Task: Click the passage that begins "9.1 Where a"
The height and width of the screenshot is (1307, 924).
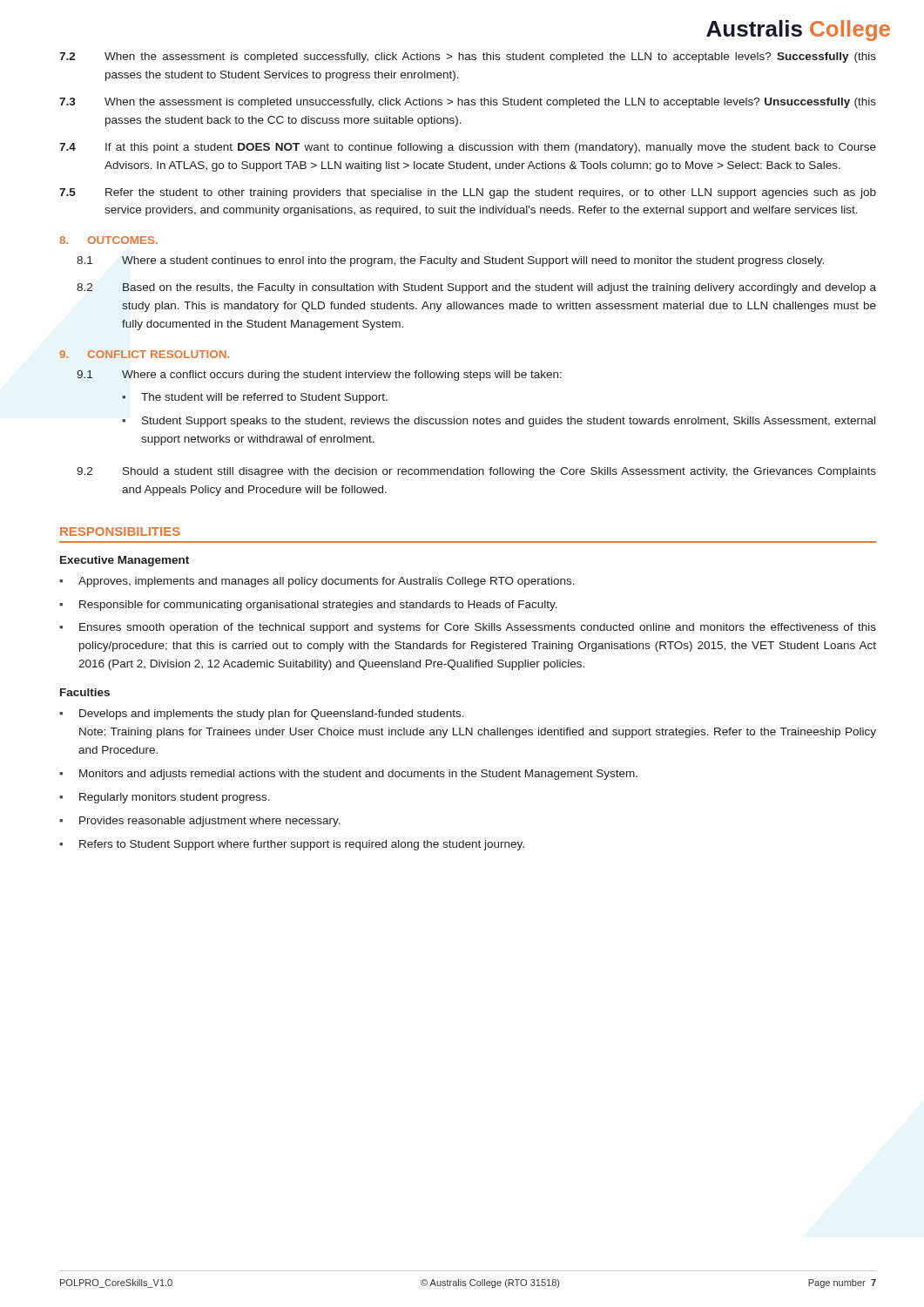Action: 476,410
